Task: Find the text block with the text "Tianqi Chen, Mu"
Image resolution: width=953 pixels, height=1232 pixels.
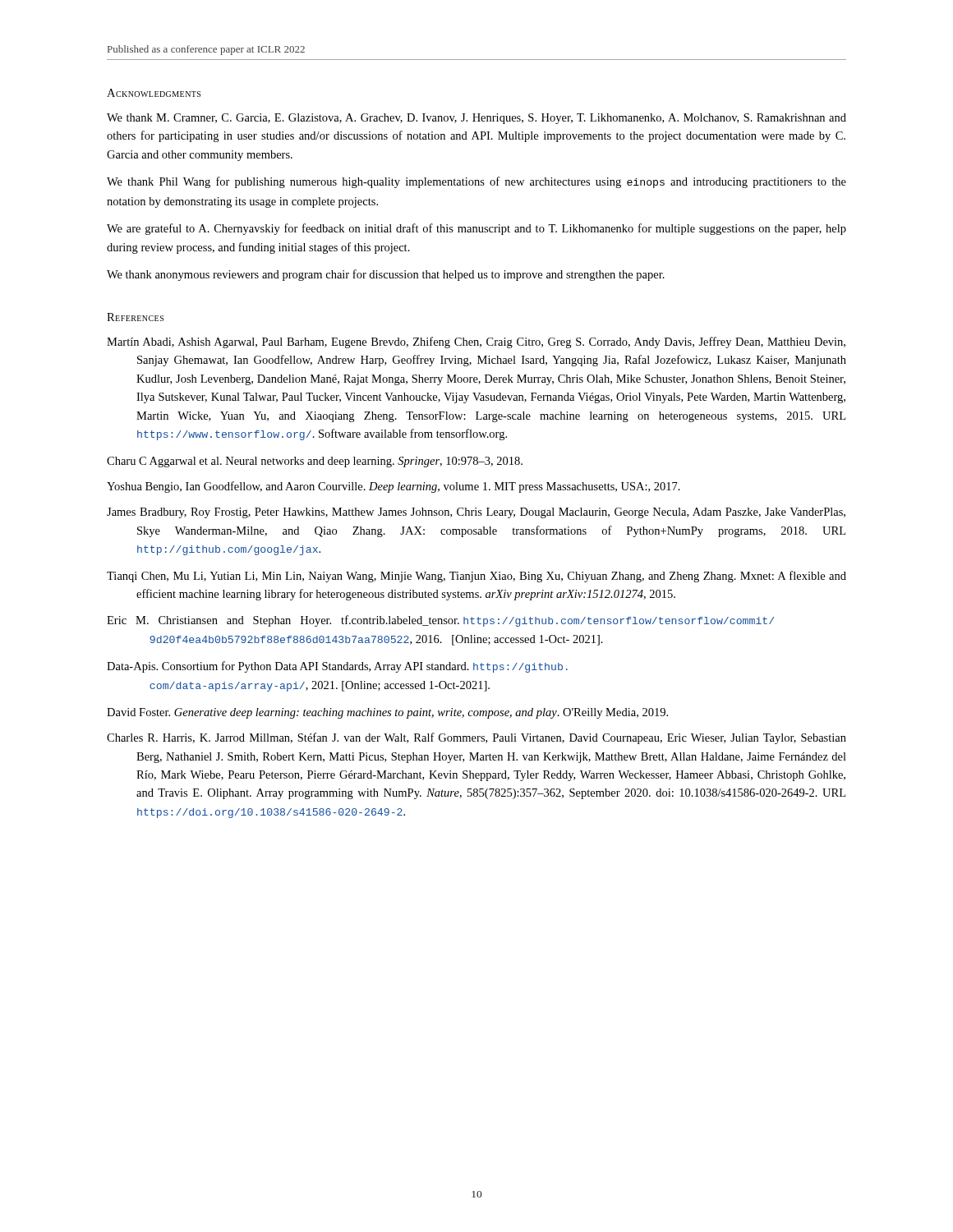Action: click(x=476, y=585)
